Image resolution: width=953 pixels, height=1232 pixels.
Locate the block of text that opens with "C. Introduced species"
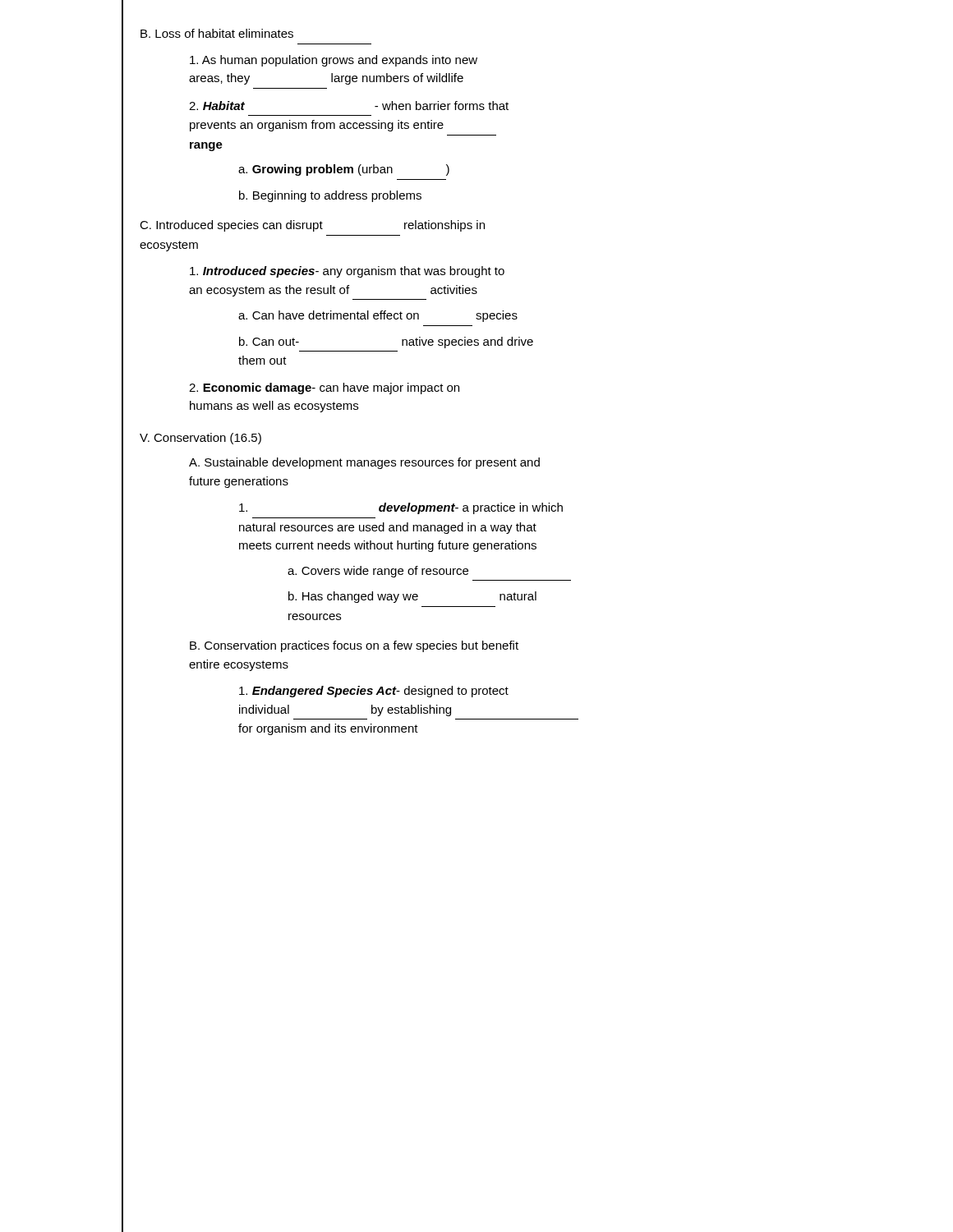(x=313, y=233)
